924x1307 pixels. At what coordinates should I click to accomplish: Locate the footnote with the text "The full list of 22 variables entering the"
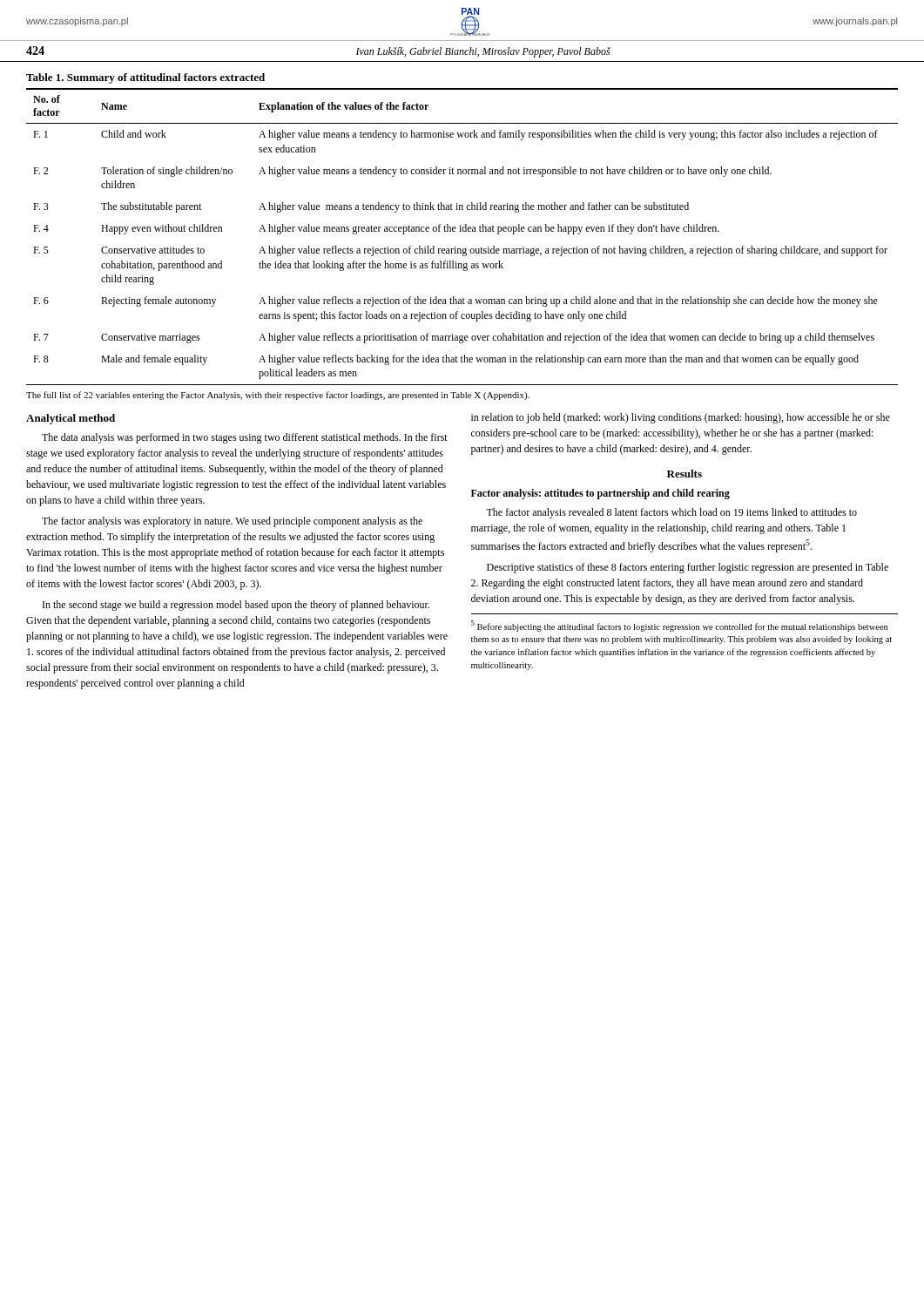(278, 395)
